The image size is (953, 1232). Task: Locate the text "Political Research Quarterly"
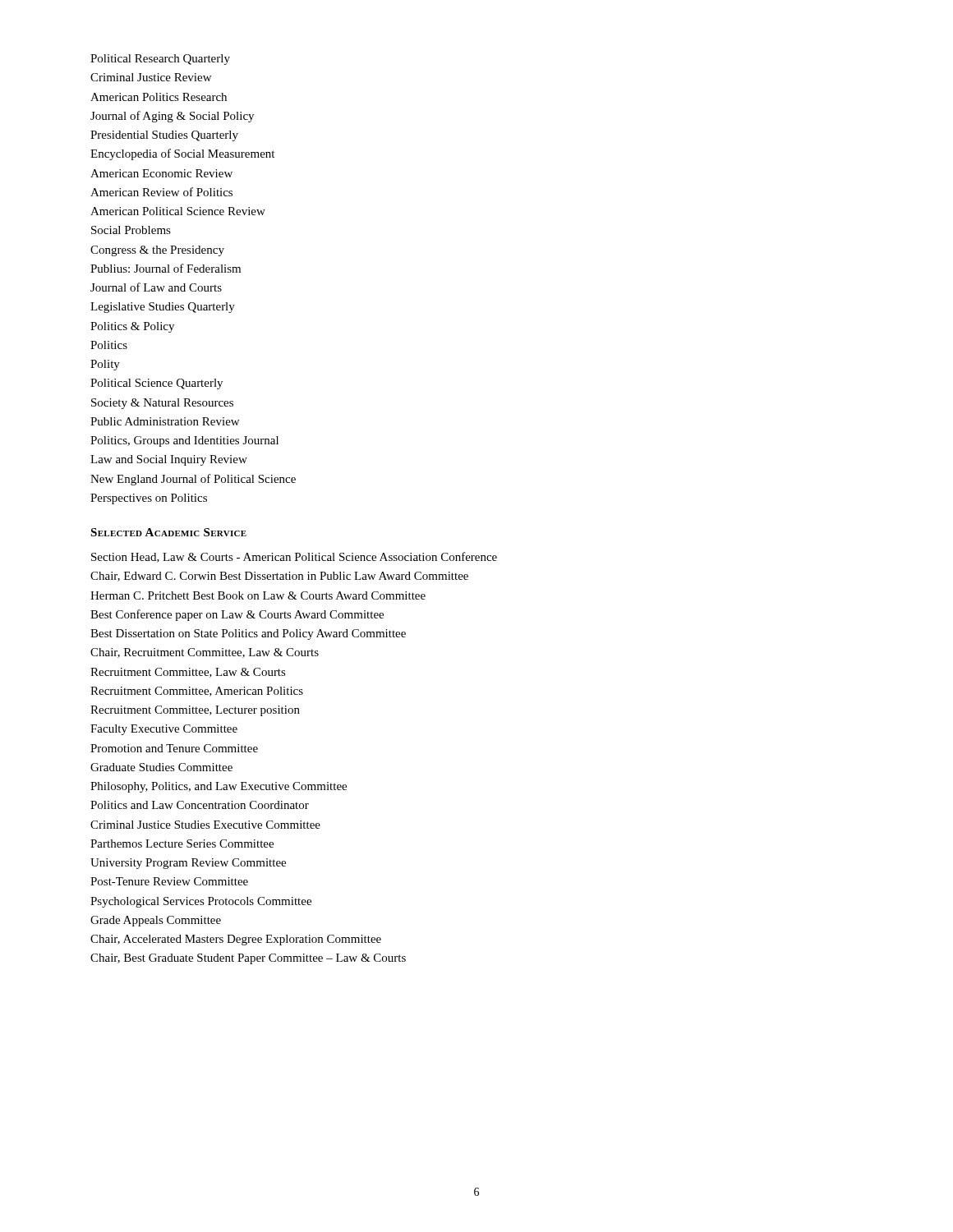tap(160, 58)
